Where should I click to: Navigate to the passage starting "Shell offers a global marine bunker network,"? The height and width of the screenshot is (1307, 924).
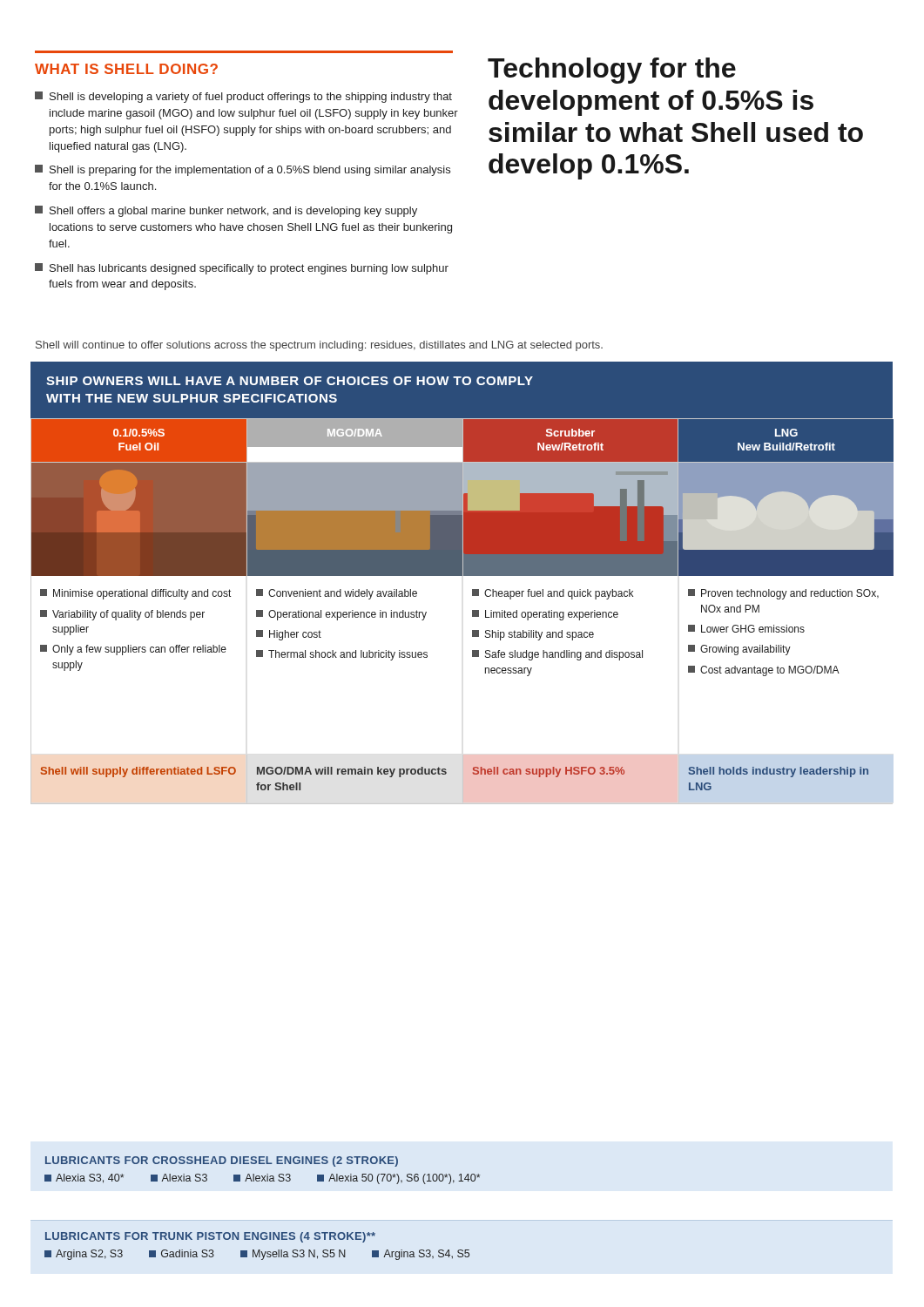tap(248, 228)
